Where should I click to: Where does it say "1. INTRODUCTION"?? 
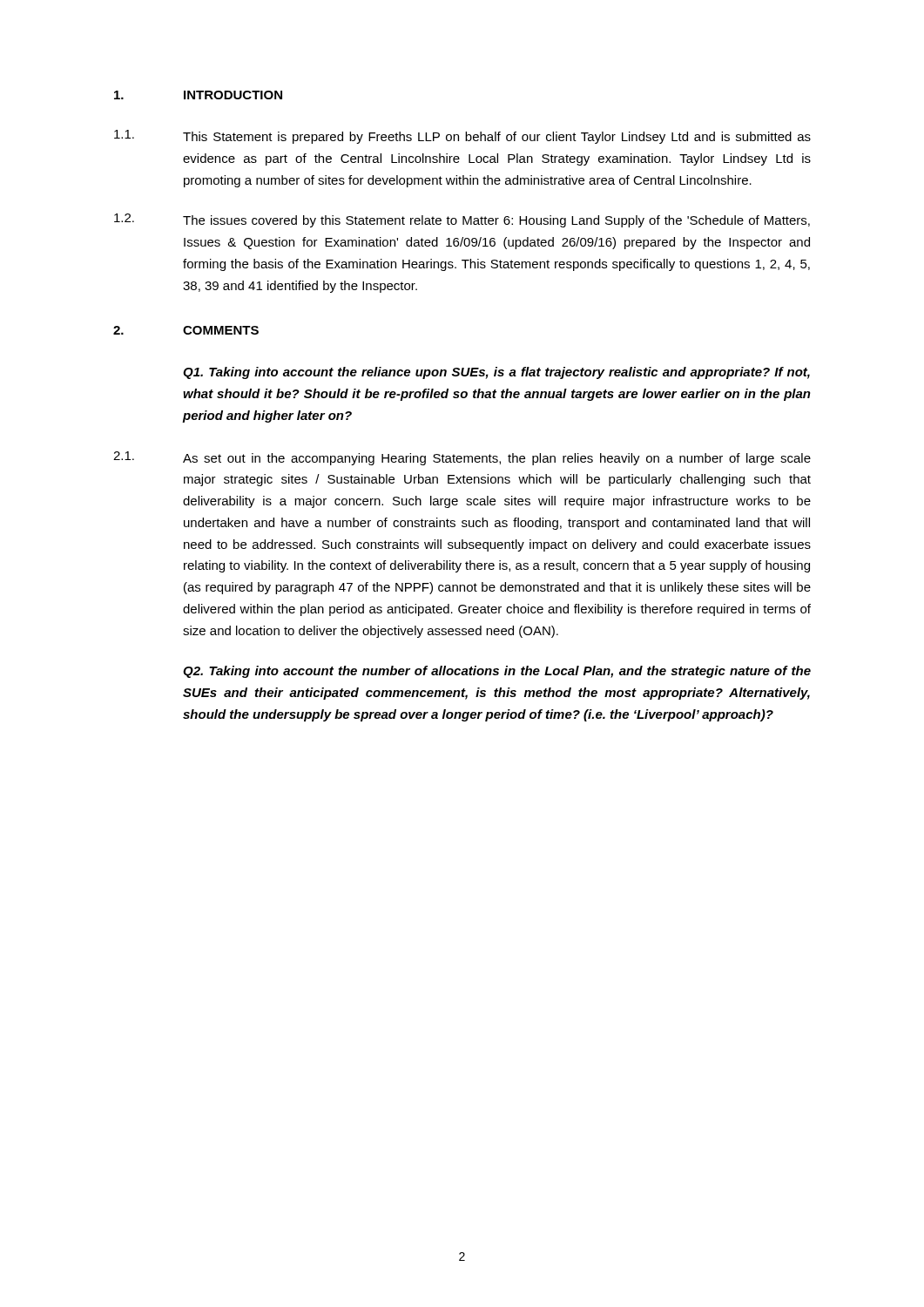click(198, 95)
